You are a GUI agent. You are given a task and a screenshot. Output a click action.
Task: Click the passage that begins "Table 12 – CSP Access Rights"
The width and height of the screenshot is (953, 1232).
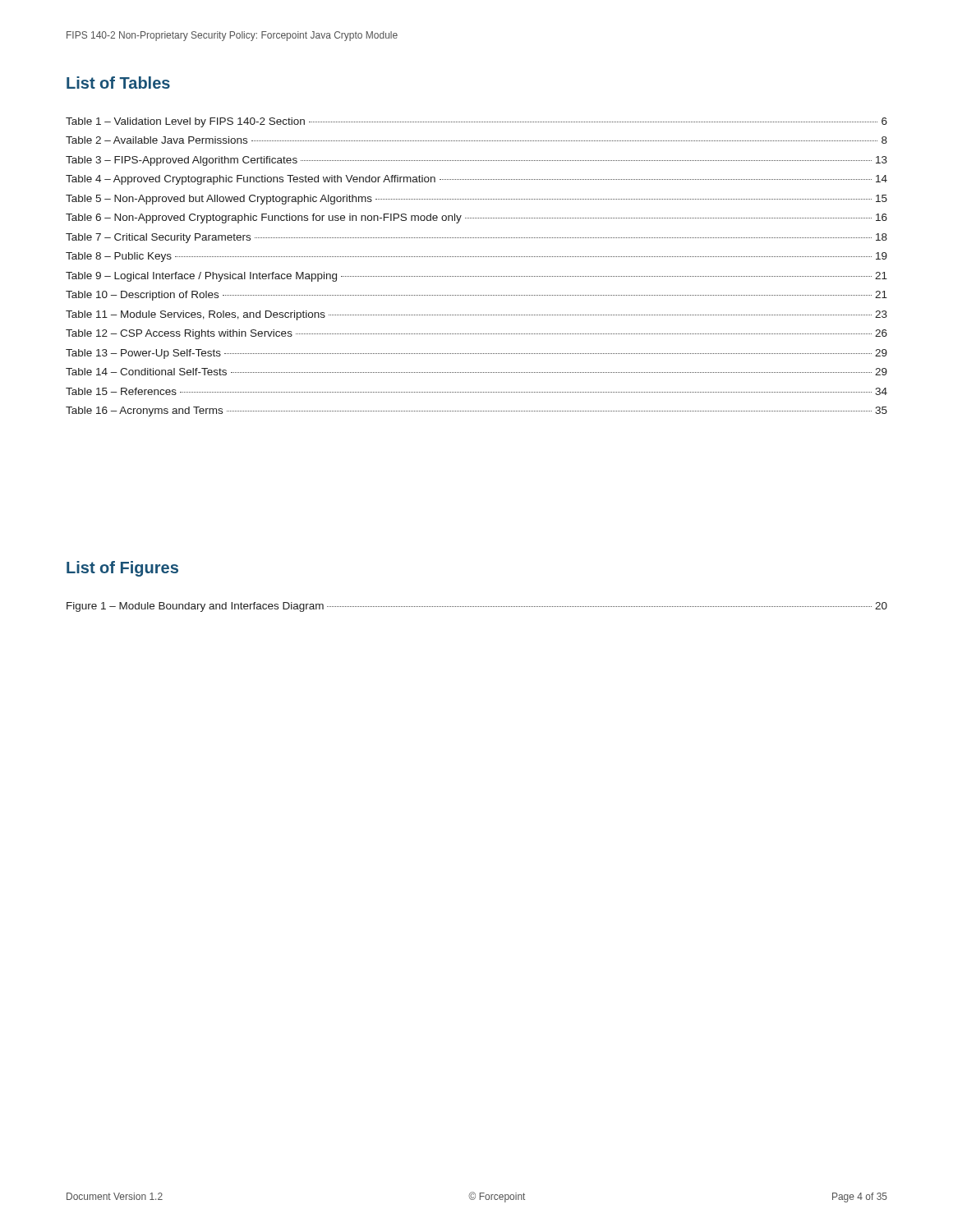[476, 332]
